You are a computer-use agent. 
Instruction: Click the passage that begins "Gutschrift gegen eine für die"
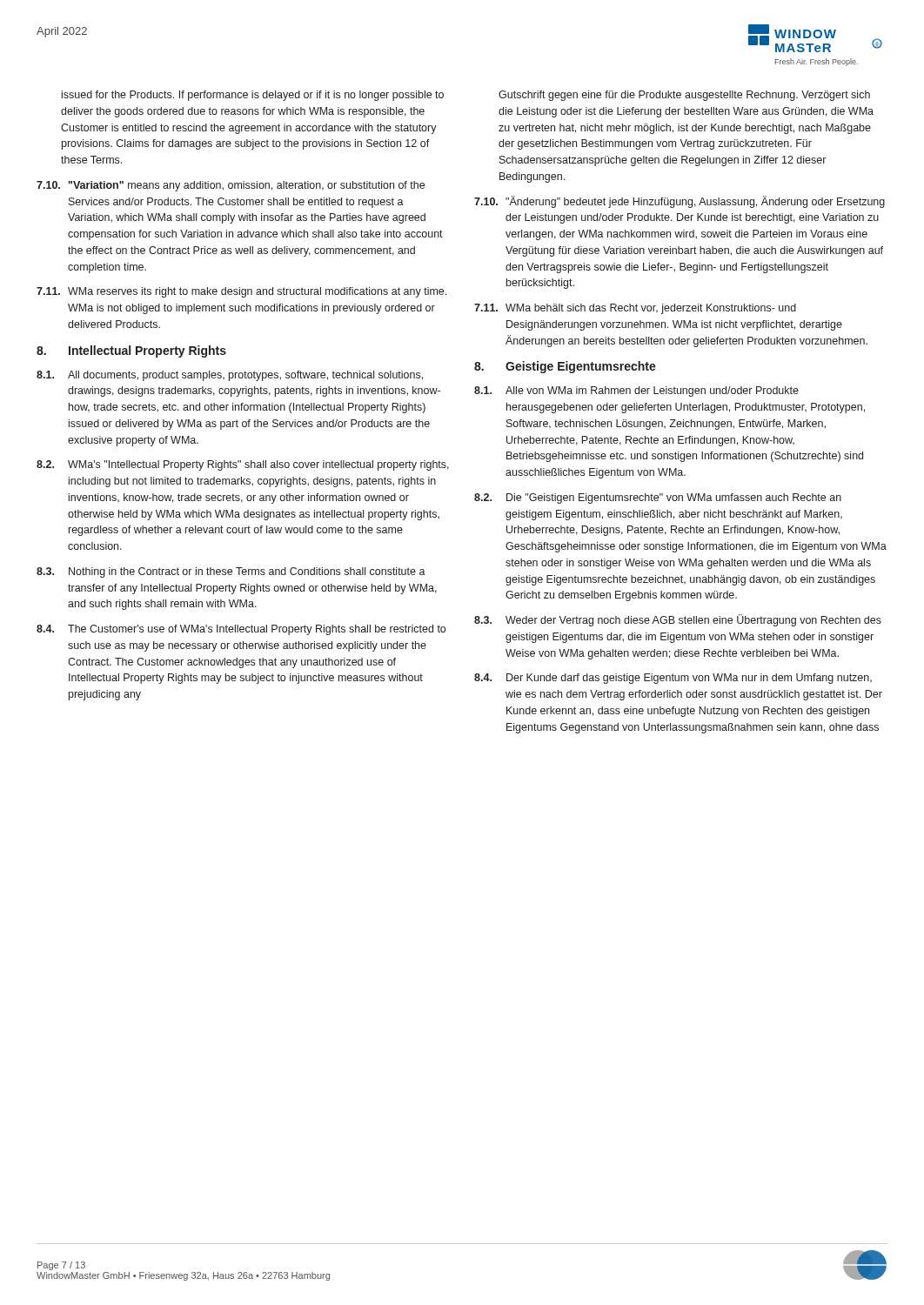[x=686, y=136]
